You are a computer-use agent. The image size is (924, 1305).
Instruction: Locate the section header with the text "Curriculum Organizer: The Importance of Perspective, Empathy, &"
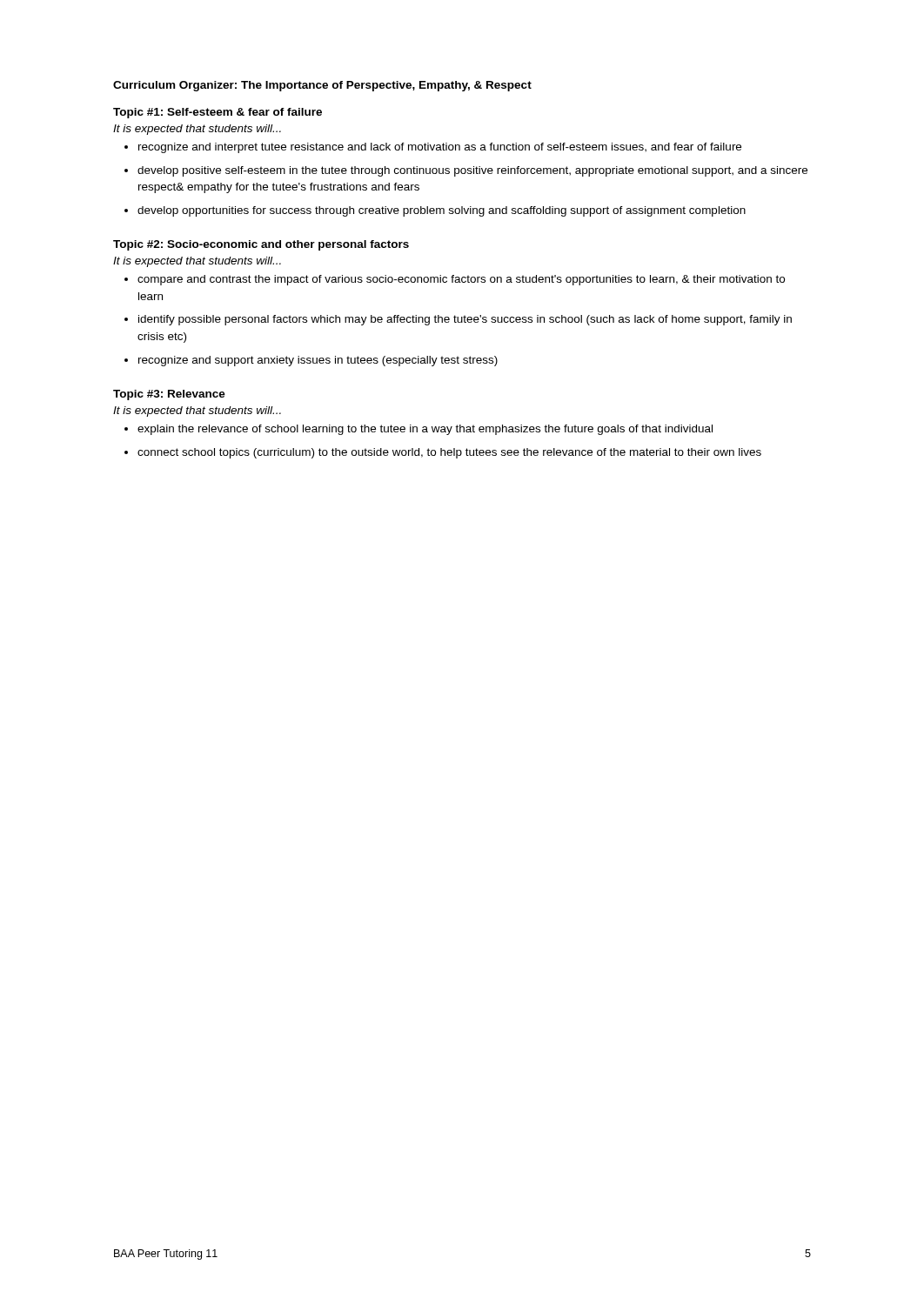[322, 85]
